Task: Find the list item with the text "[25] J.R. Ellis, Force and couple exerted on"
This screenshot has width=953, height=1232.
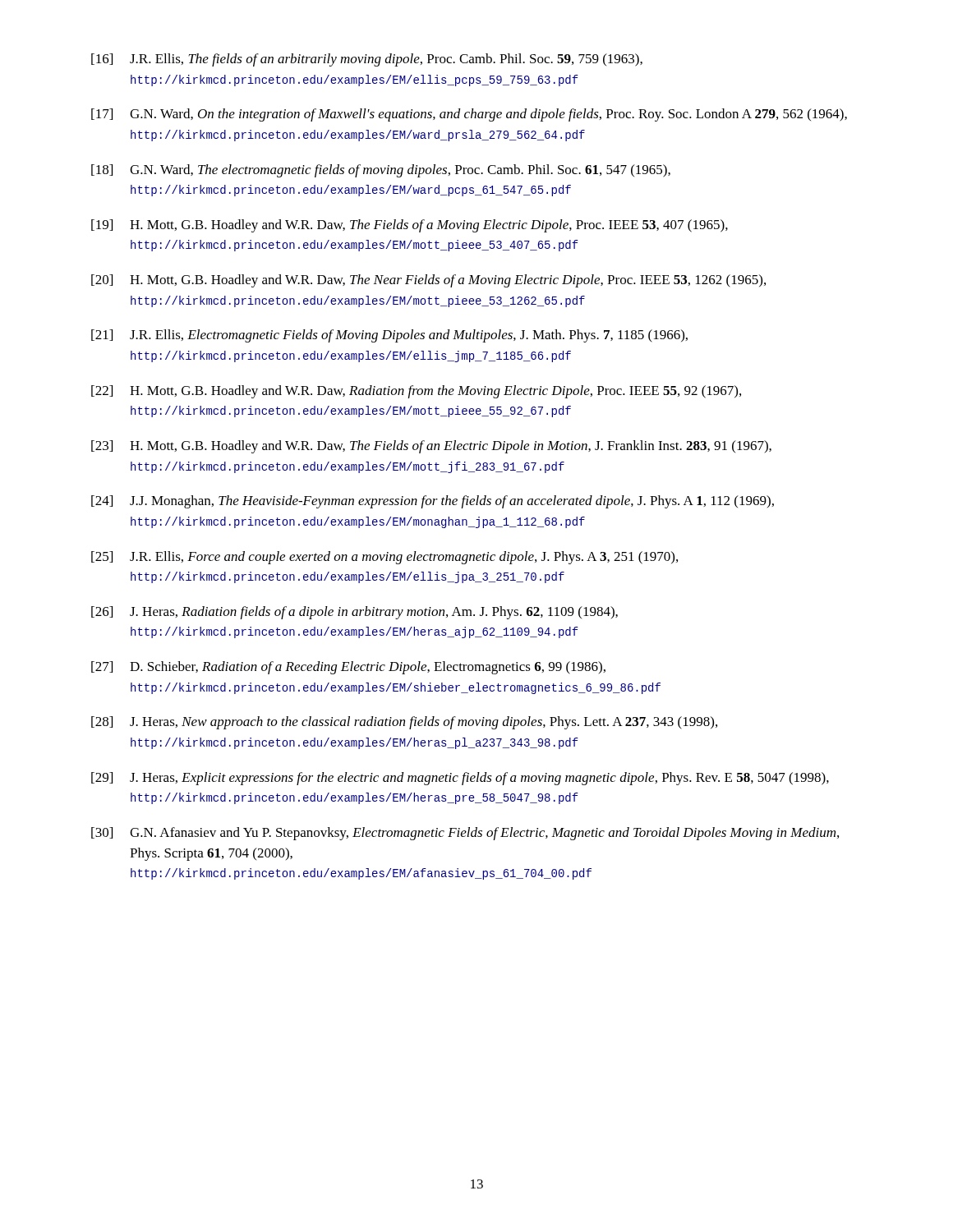Action: (x=476, y=567)
